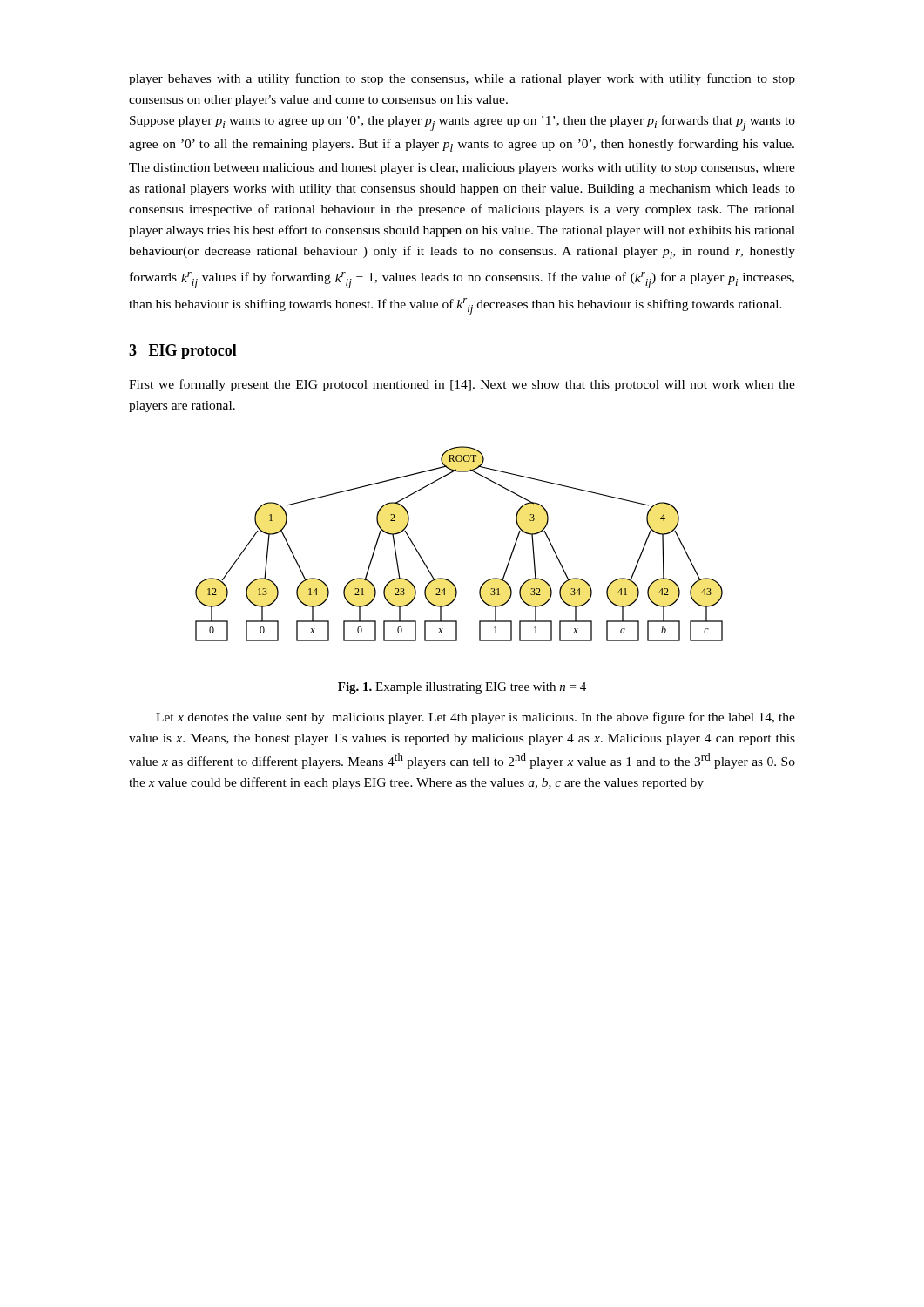Where is the caption that starts "Fig. 1. Example illustrating EIG tree with n"?
This screenshot has width=924, height=1307.
pyautogui.click(x=462, y=687)
